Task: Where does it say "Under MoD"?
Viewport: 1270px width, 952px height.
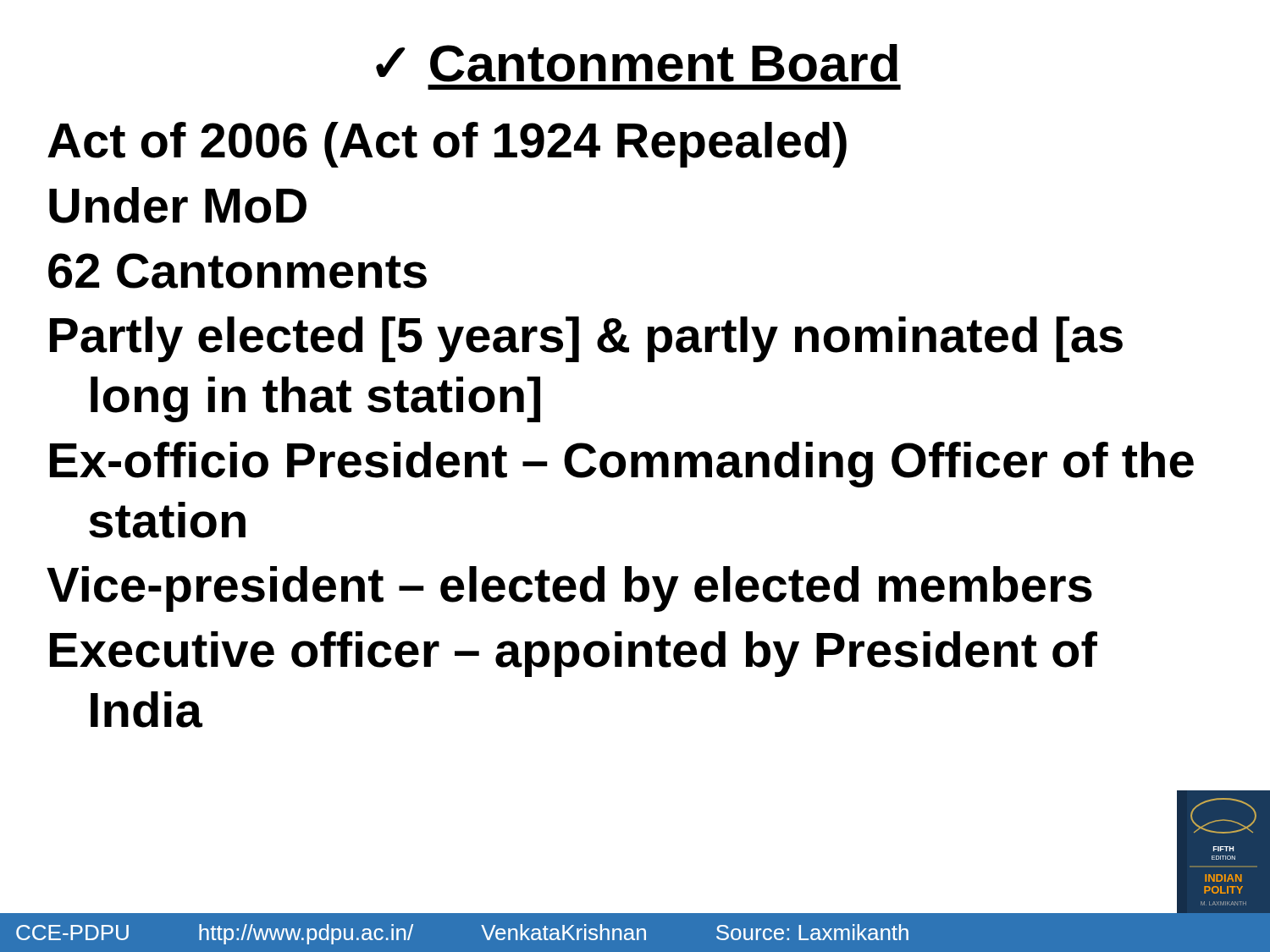Action: pos(178,205)
